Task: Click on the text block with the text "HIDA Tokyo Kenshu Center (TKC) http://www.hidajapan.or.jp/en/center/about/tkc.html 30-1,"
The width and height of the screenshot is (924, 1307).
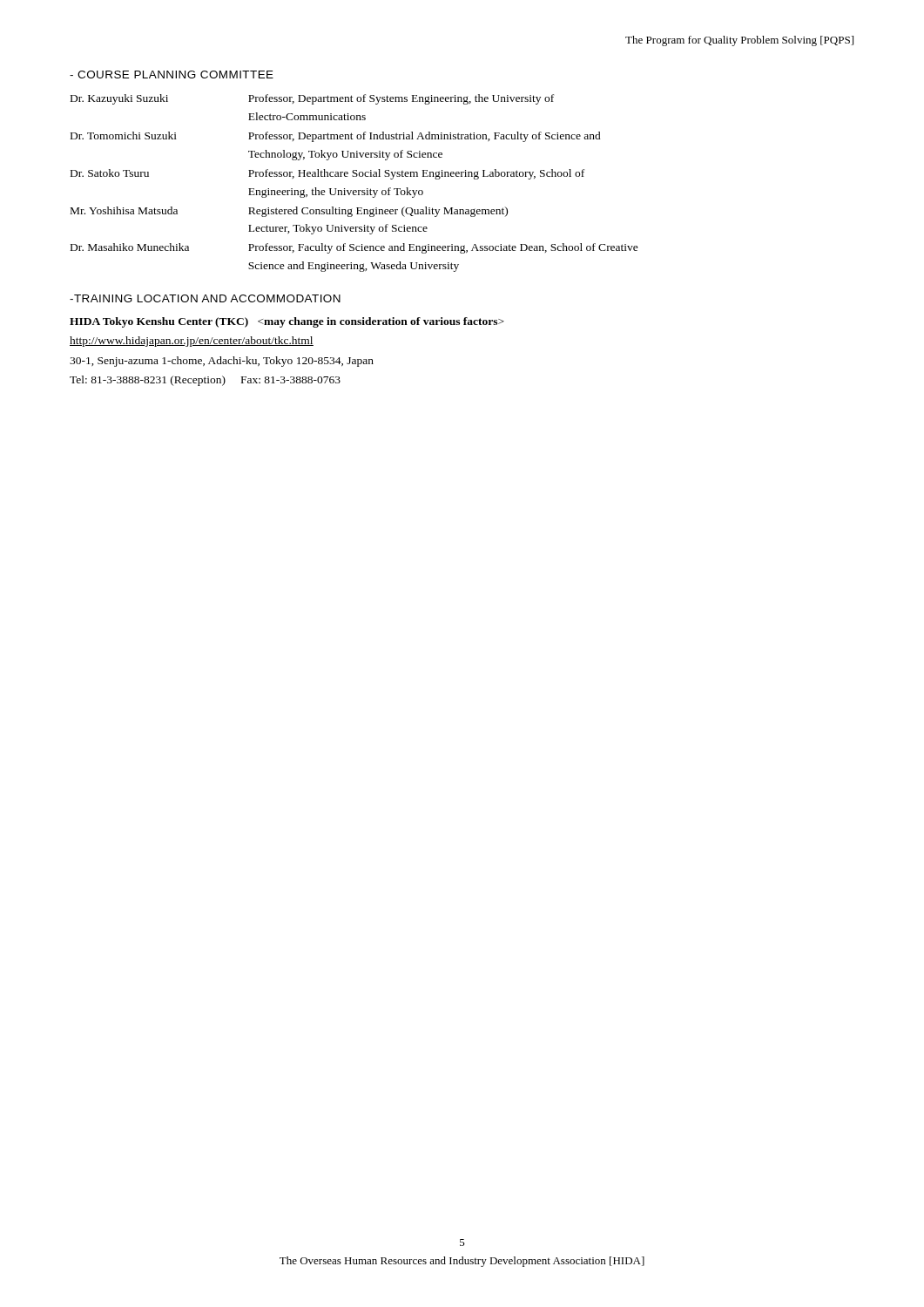Action: 287,322
